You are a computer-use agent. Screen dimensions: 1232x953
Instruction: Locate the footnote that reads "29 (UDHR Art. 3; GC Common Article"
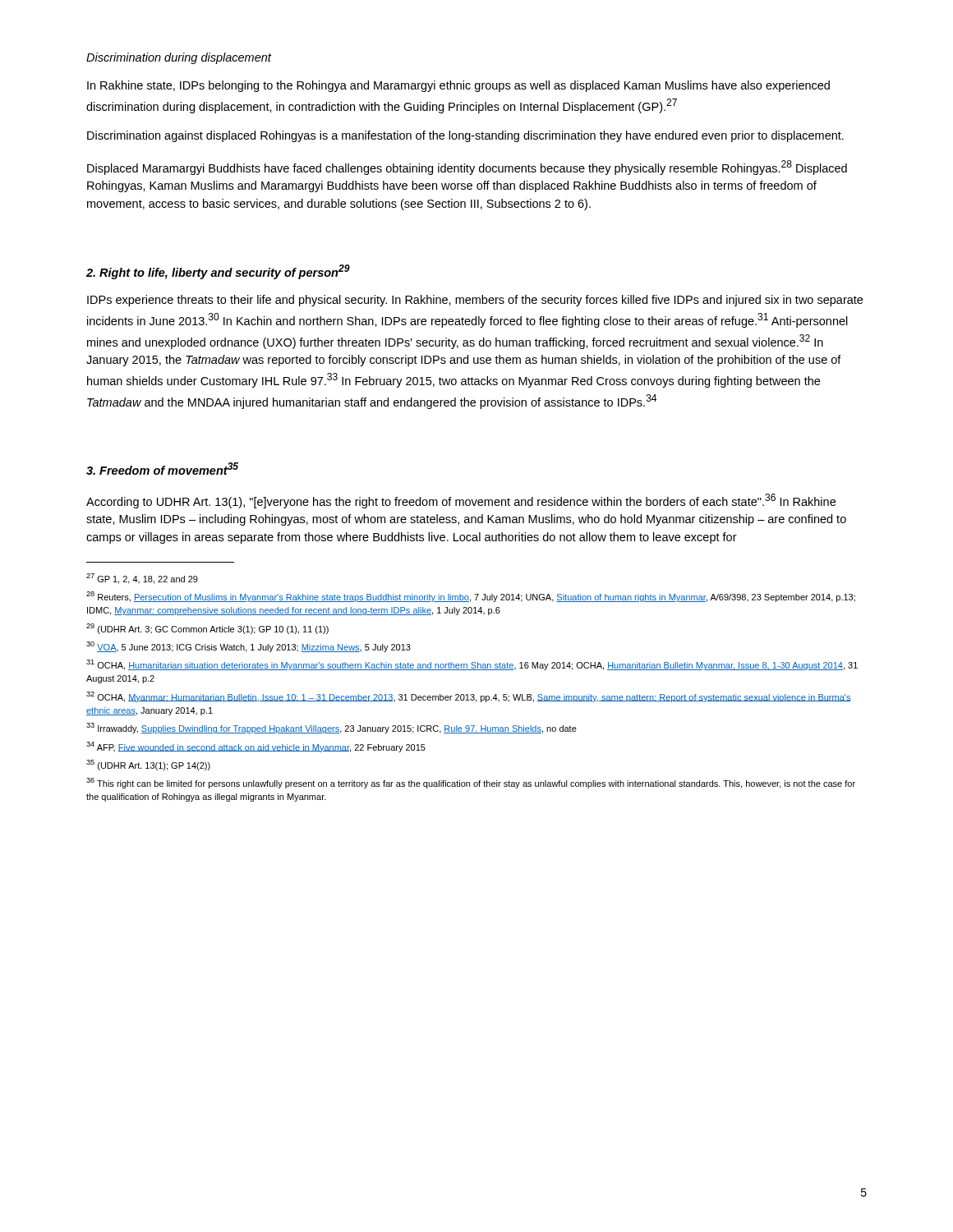(x=207, y=629)
